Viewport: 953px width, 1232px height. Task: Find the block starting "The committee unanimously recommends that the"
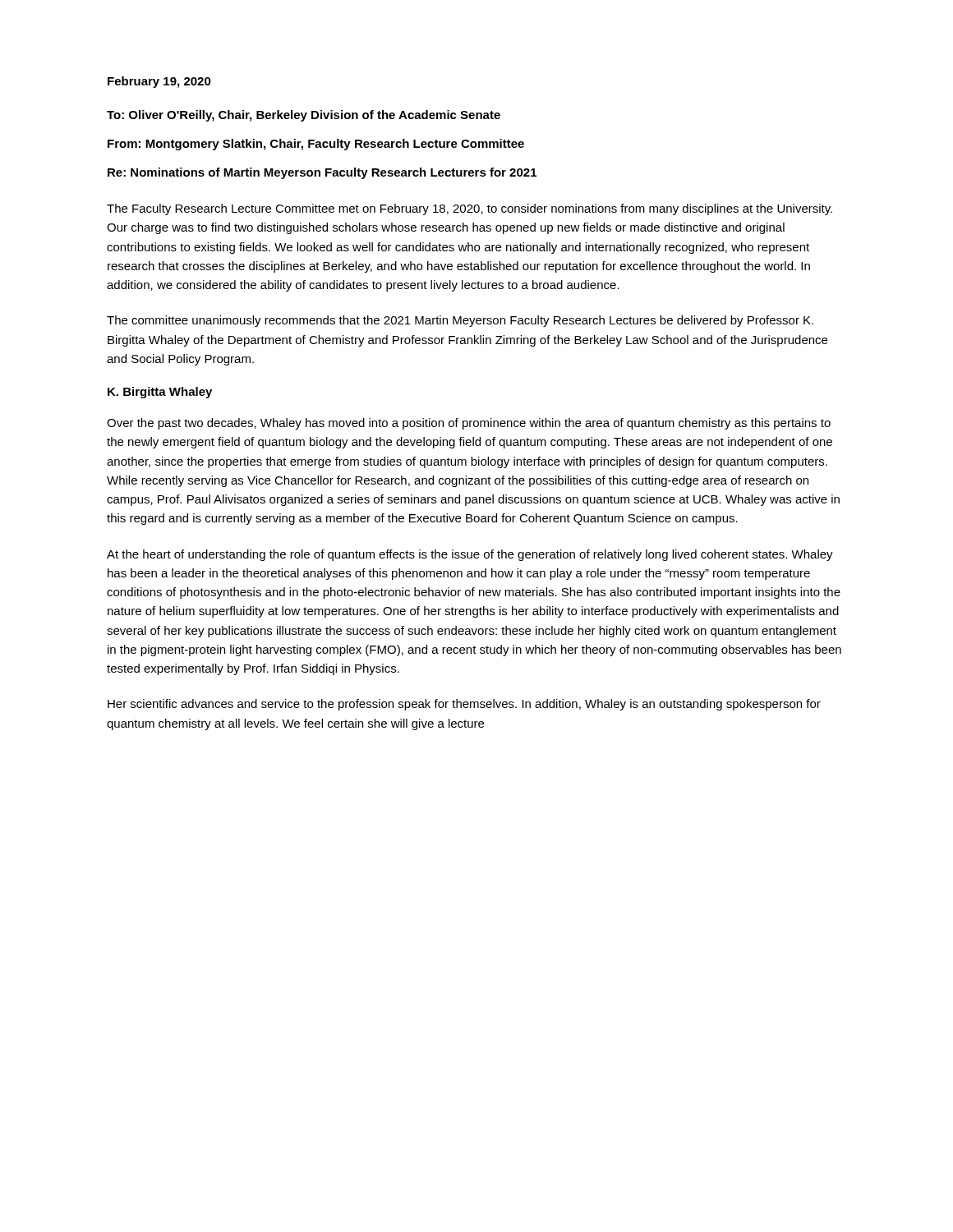pyautogui.click(x=467, y=339)
